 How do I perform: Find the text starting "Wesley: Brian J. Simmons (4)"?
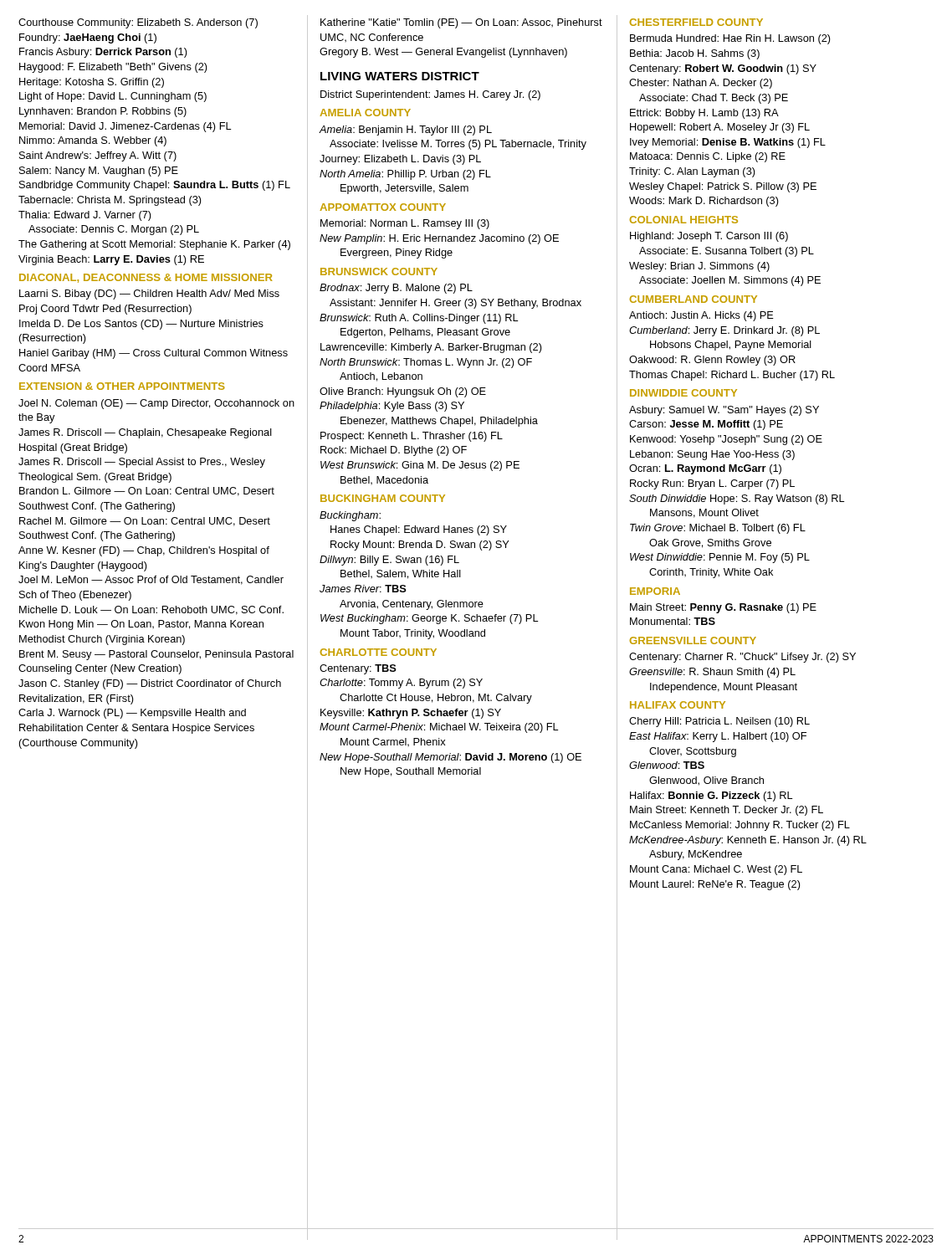click(699, 265)
